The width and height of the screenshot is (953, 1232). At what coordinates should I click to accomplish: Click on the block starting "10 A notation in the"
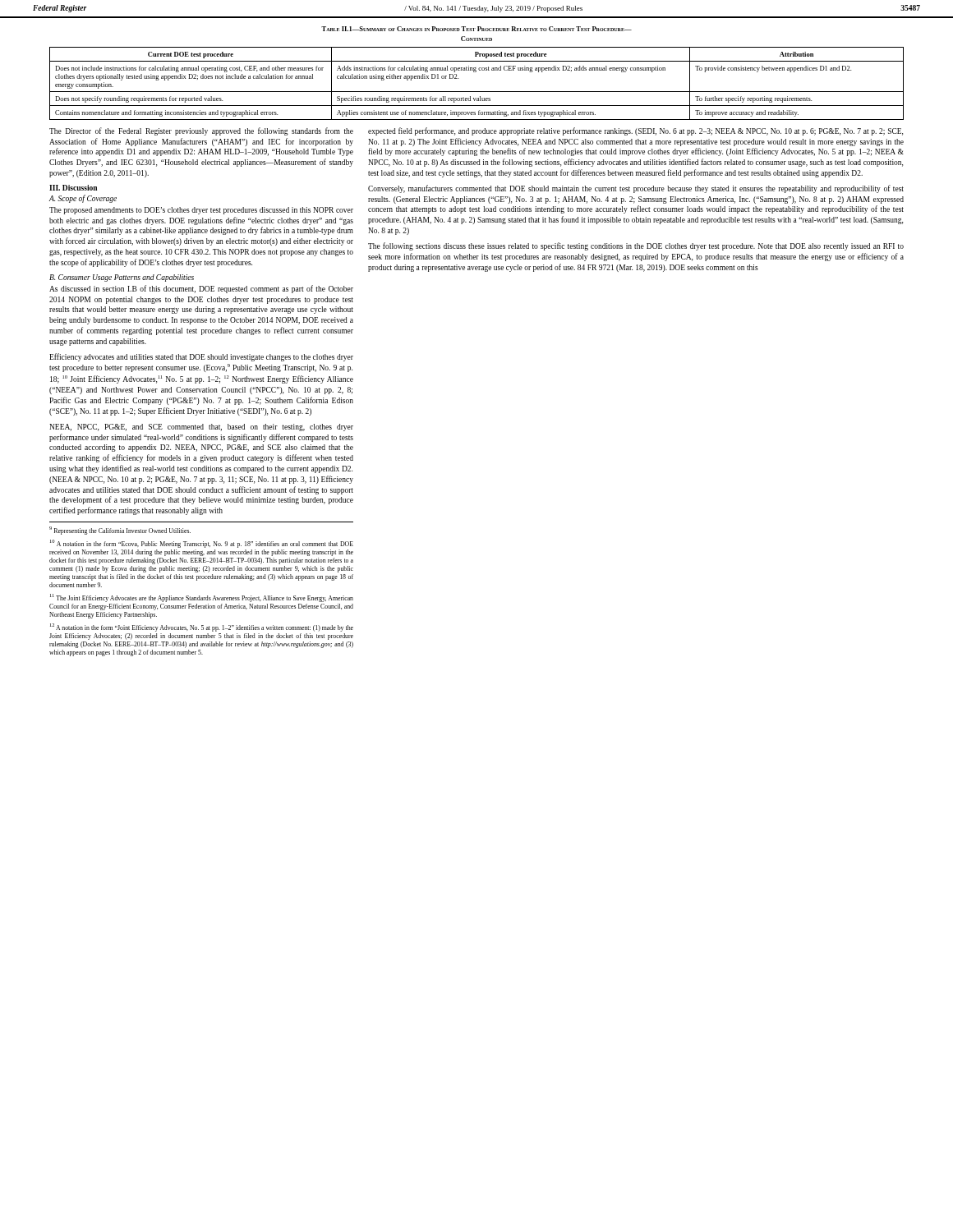201,563
